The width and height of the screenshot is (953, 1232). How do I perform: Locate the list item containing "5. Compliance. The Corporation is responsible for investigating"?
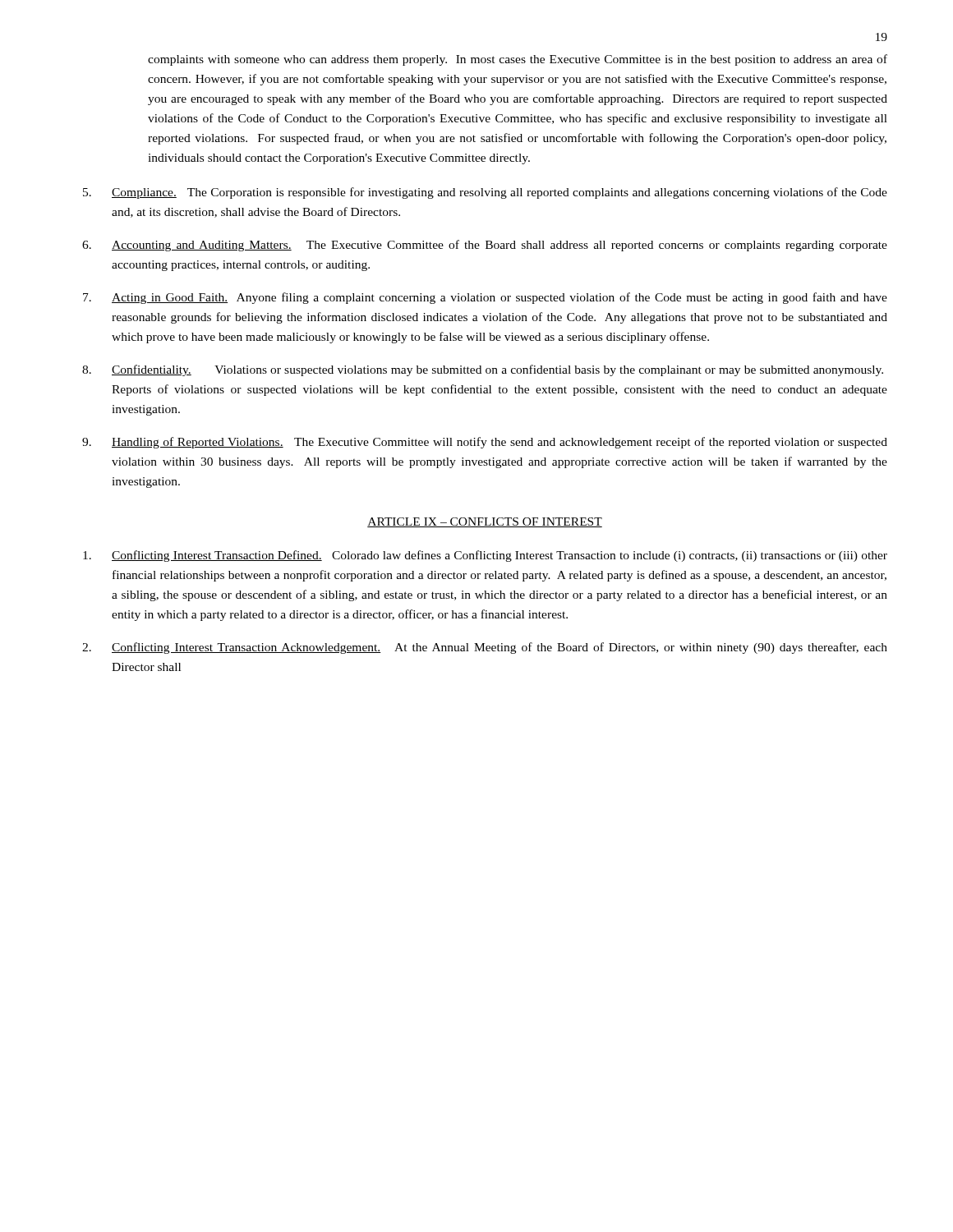click(x=485, y=202)
